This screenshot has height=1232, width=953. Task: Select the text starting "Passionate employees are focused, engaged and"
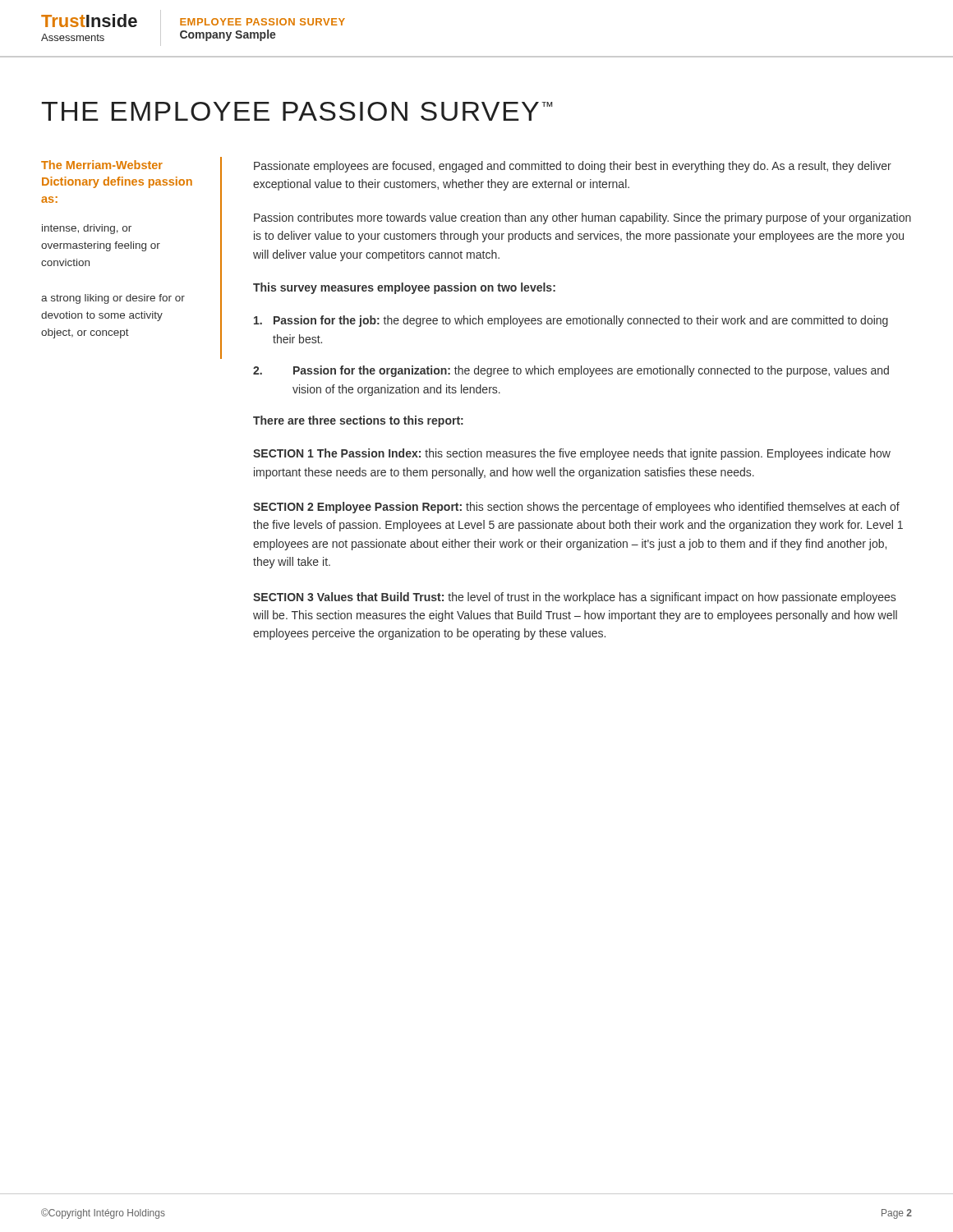[582, 175]
